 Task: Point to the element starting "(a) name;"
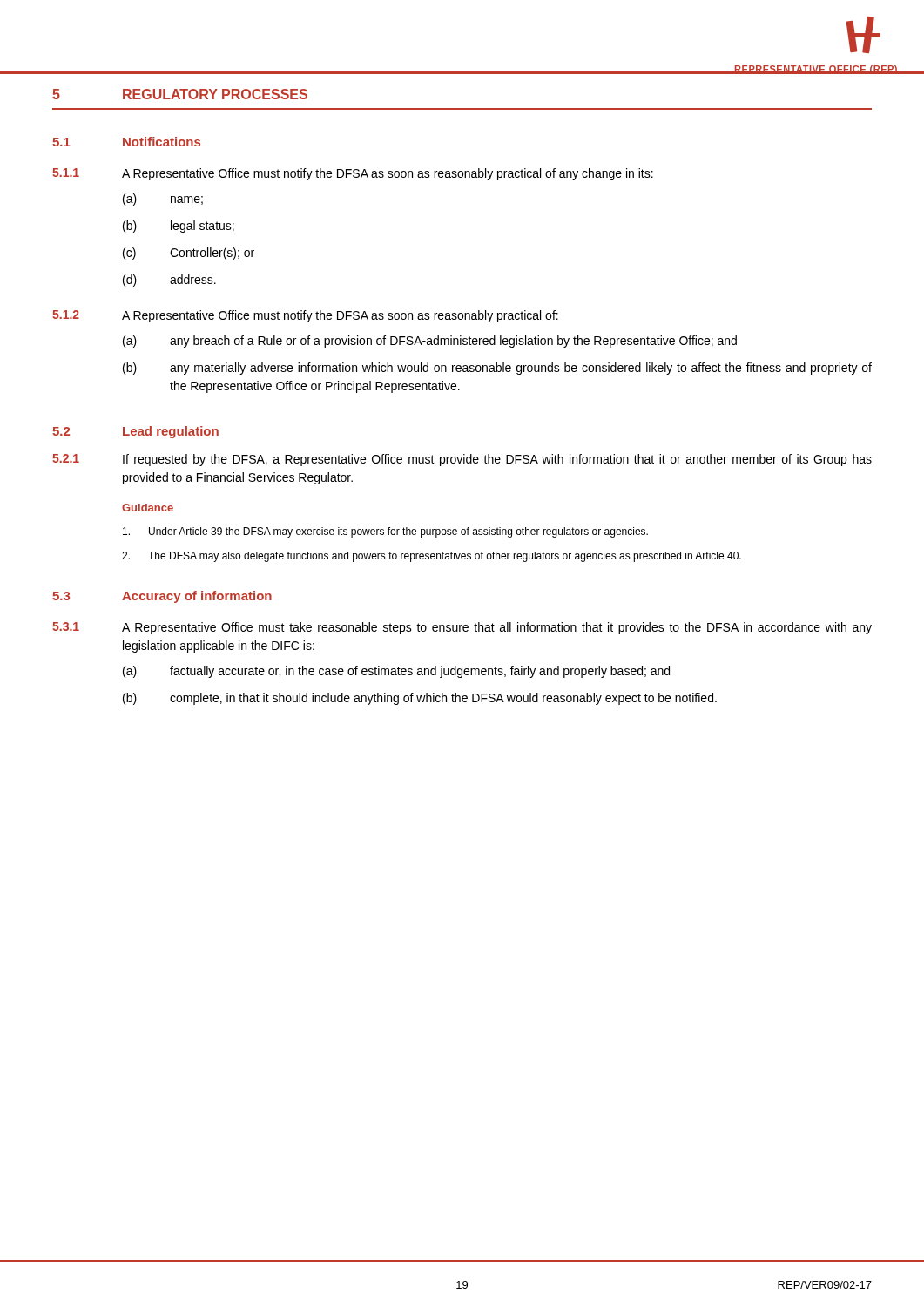(x=163, y=199)
